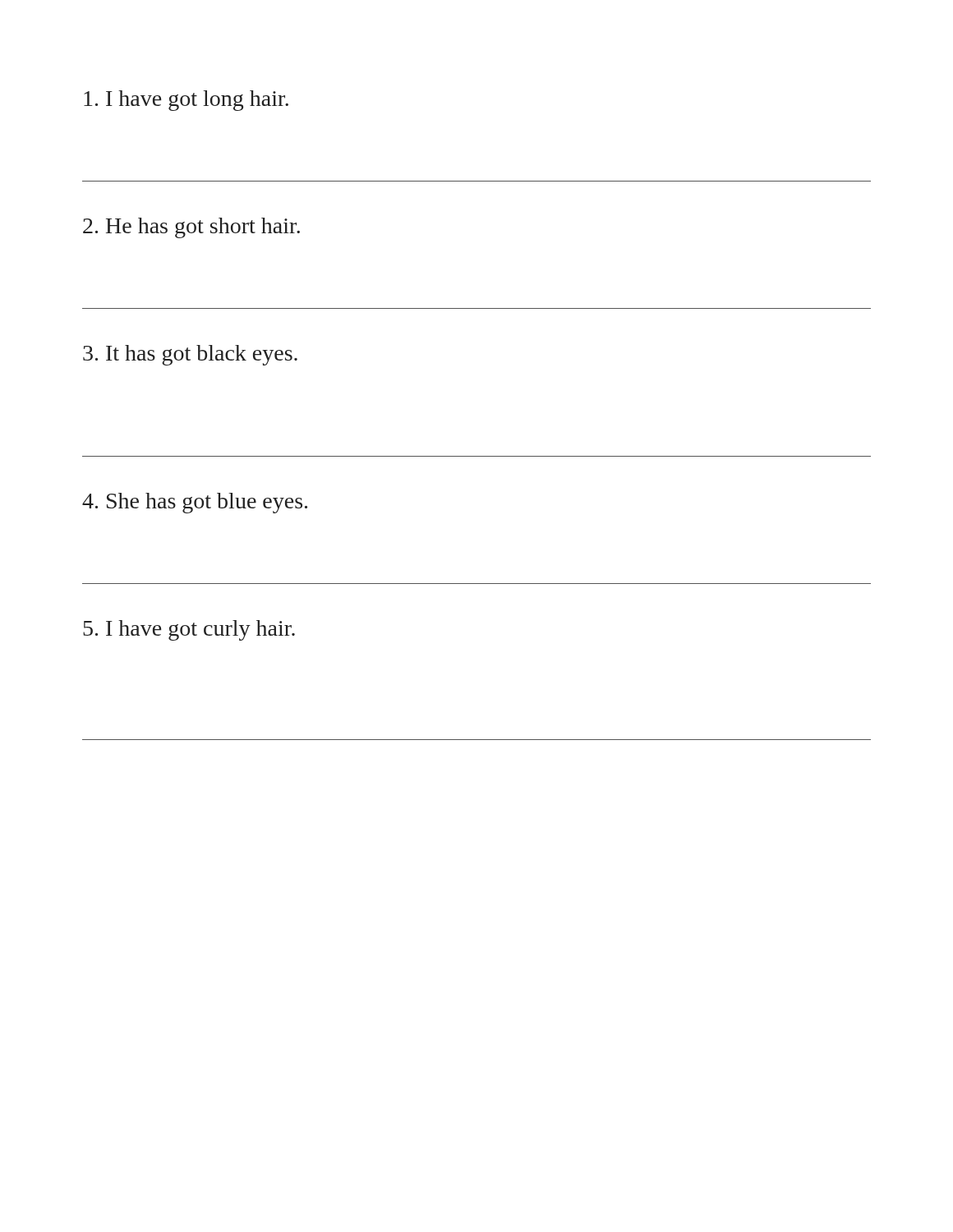
Task: Point to the passage starting "4. She has got blue eyes."
Action: click(196, 501)
